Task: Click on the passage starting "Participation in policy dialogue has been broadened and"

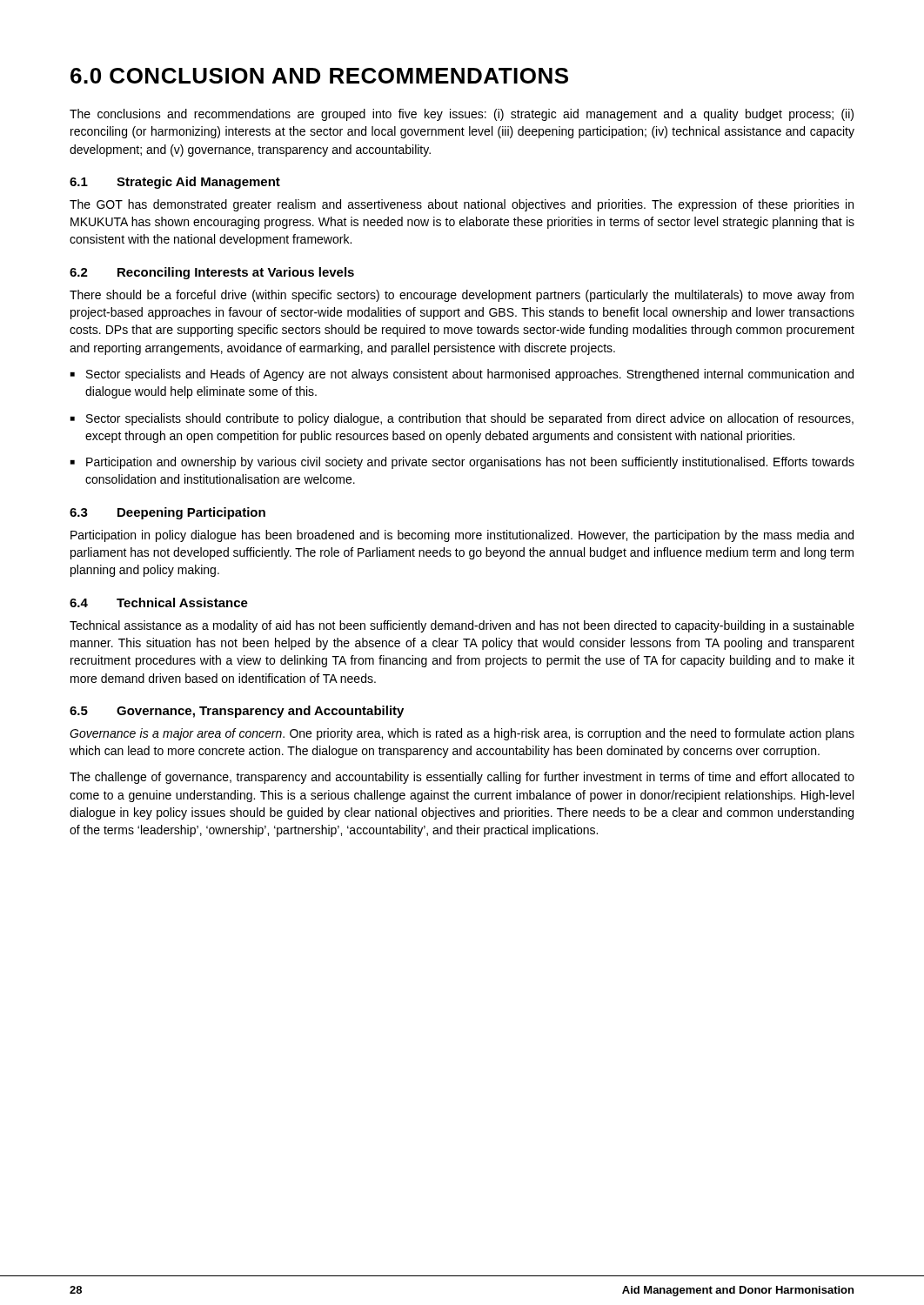Action: pos(462,553)
